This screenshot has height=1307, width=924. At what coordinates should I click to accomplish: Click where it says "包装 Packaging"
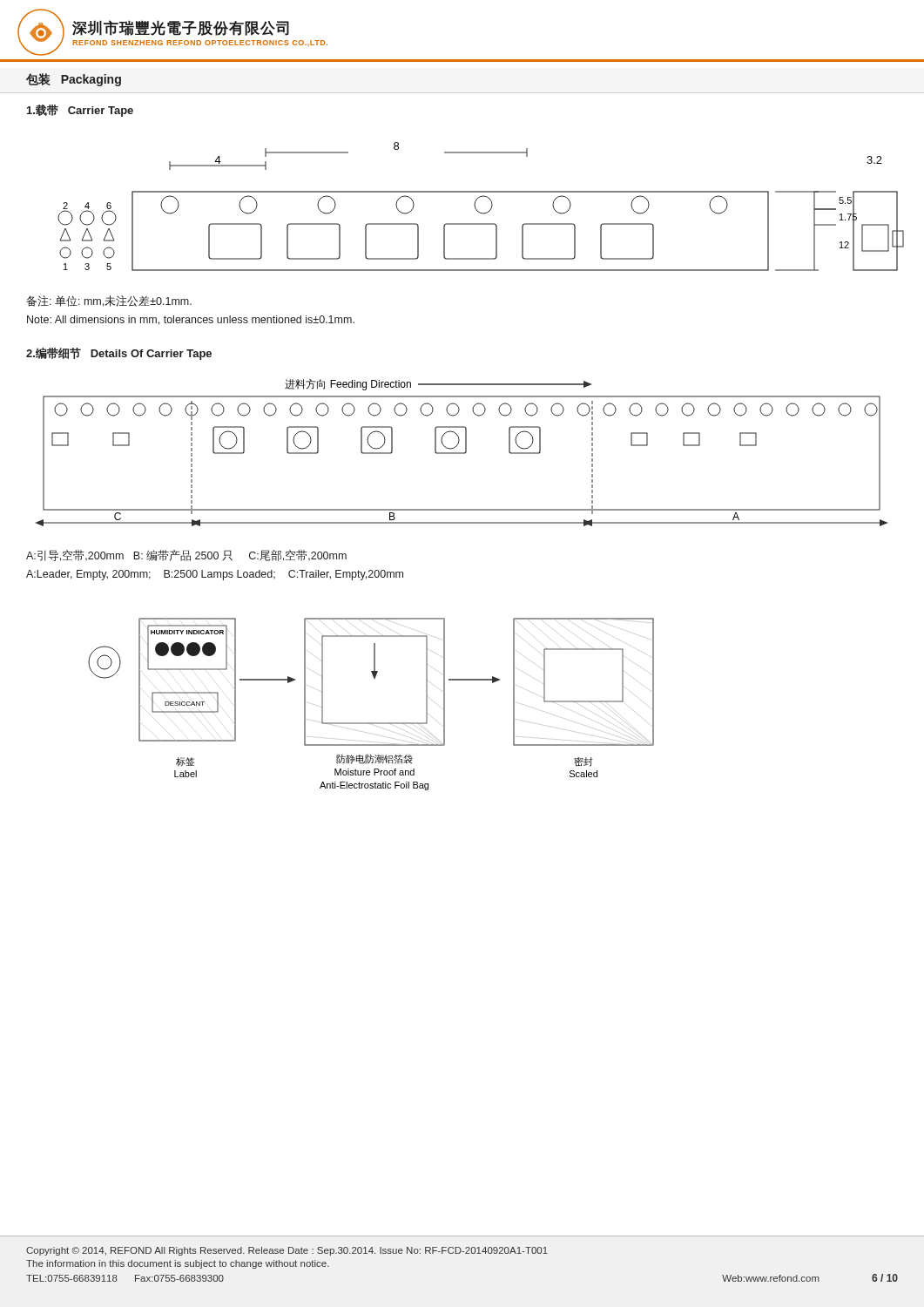pos(74,80)
